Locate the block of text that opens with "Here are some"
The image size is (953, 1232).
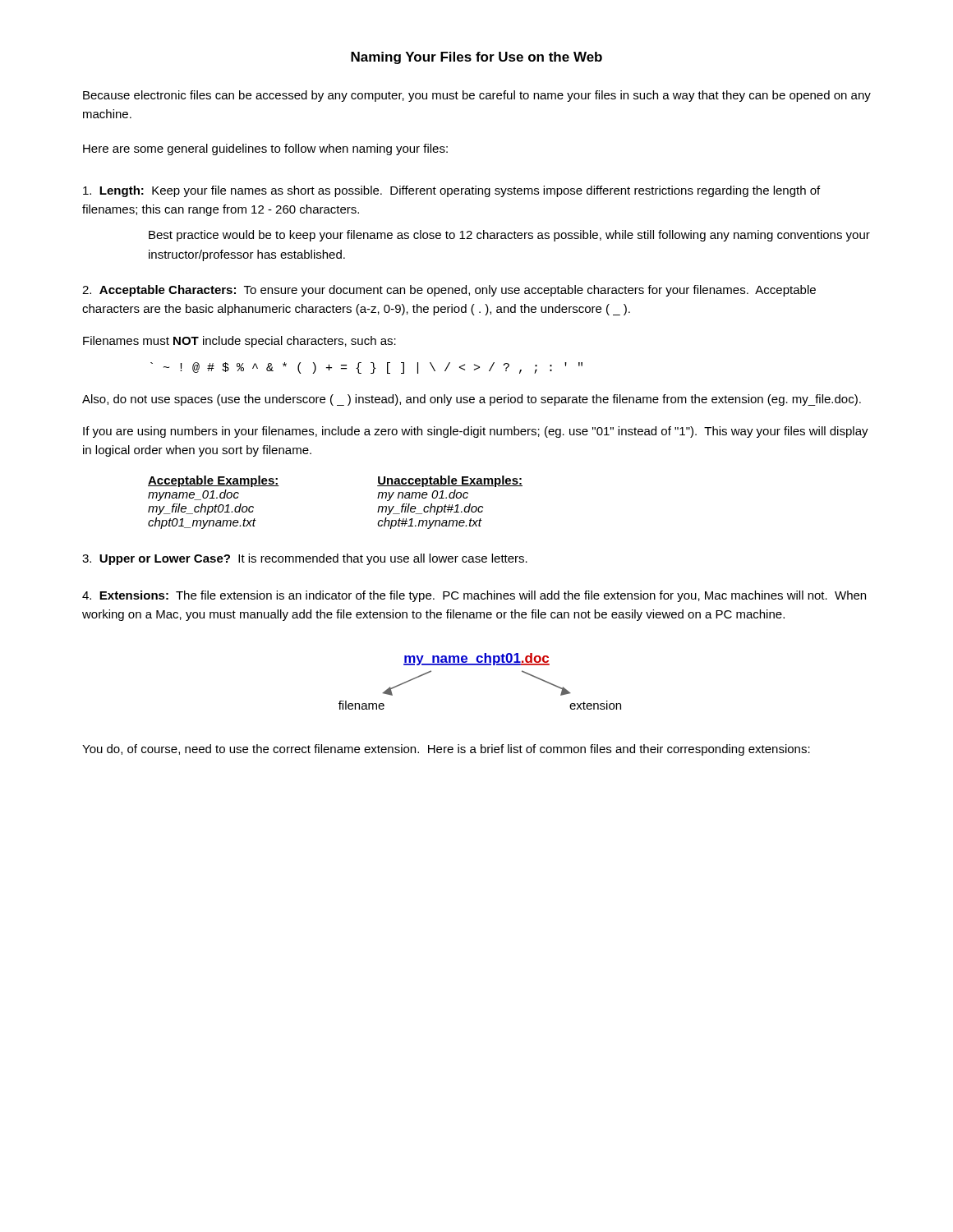(265, 148)
